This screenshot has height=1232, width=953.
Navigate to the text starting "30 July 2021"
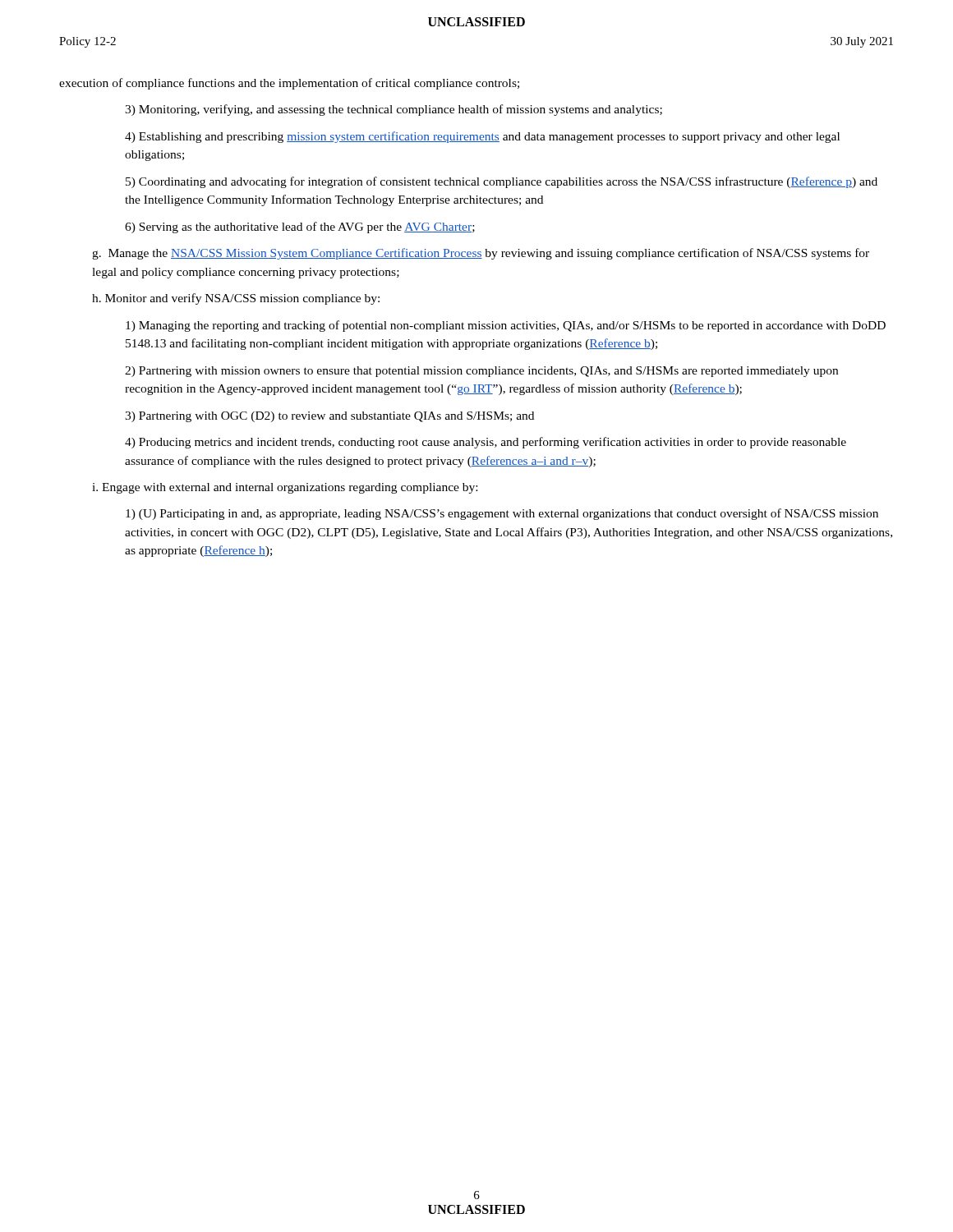coord(862,41)
